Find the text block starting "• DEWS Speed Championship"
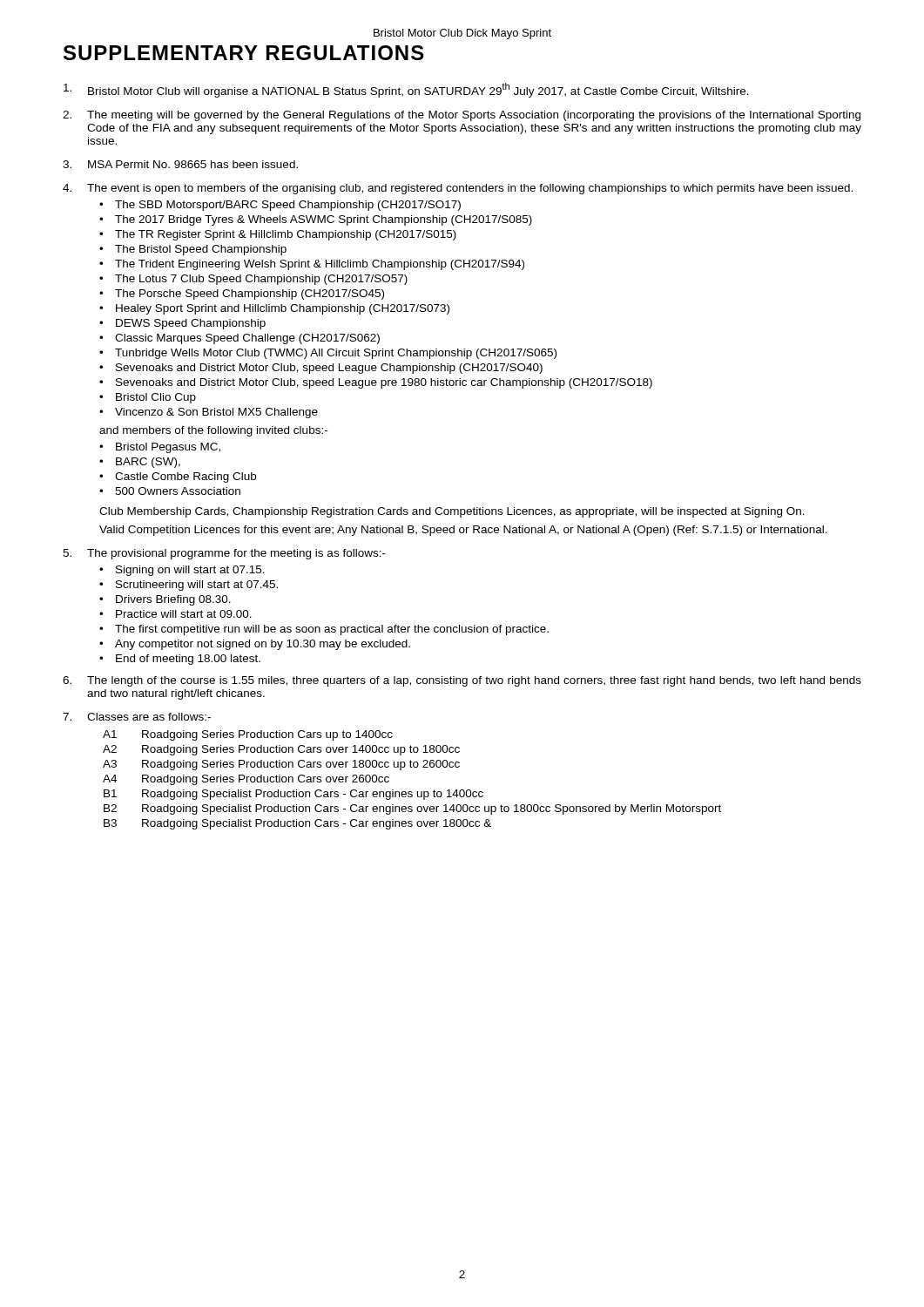Viewport: 924px width, 1307px height. 183,322
